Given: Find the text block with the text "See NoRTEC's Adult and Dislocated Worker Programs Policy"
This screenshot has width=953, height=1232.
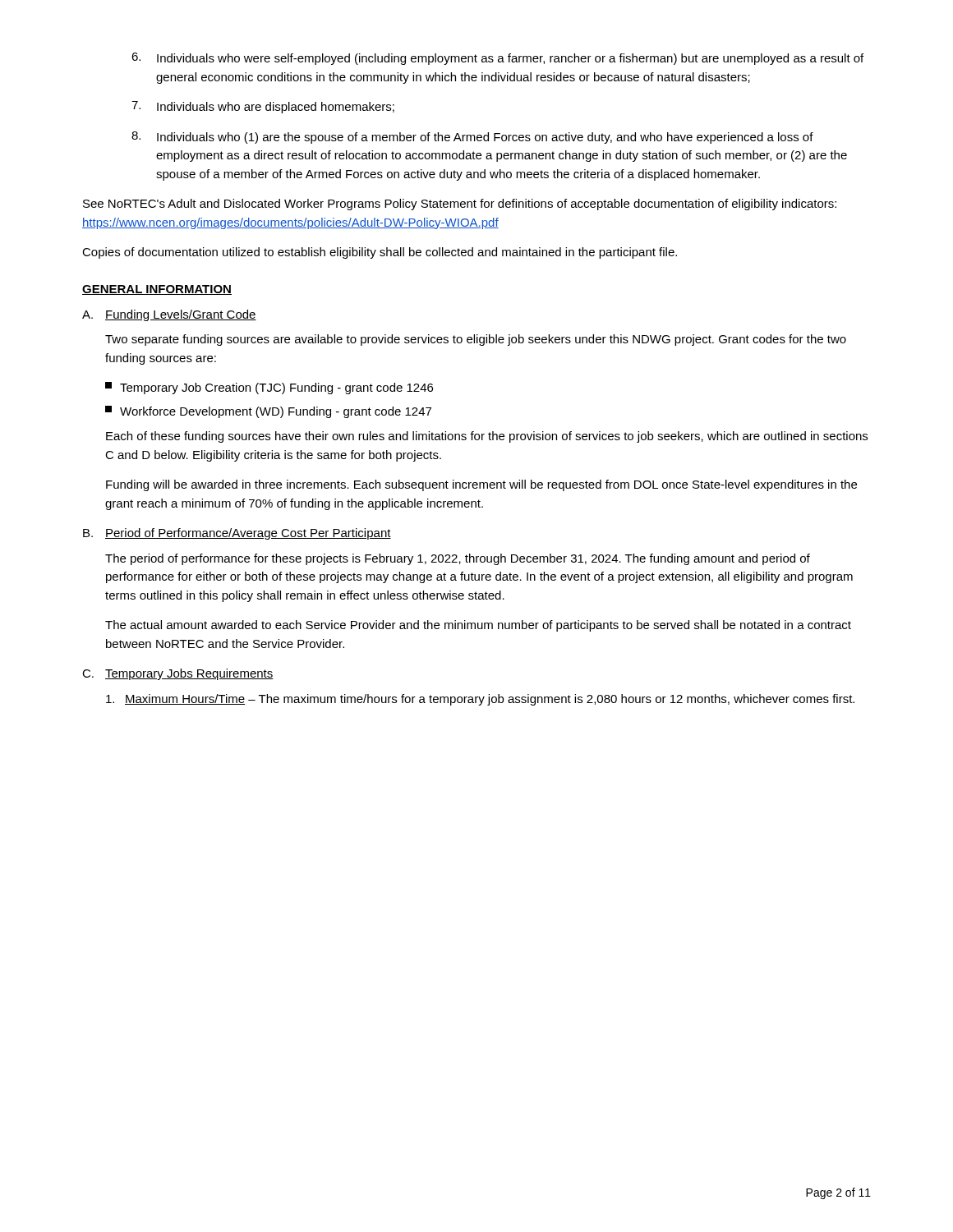Looking at the screenshot, I should (x=460, y=213).
